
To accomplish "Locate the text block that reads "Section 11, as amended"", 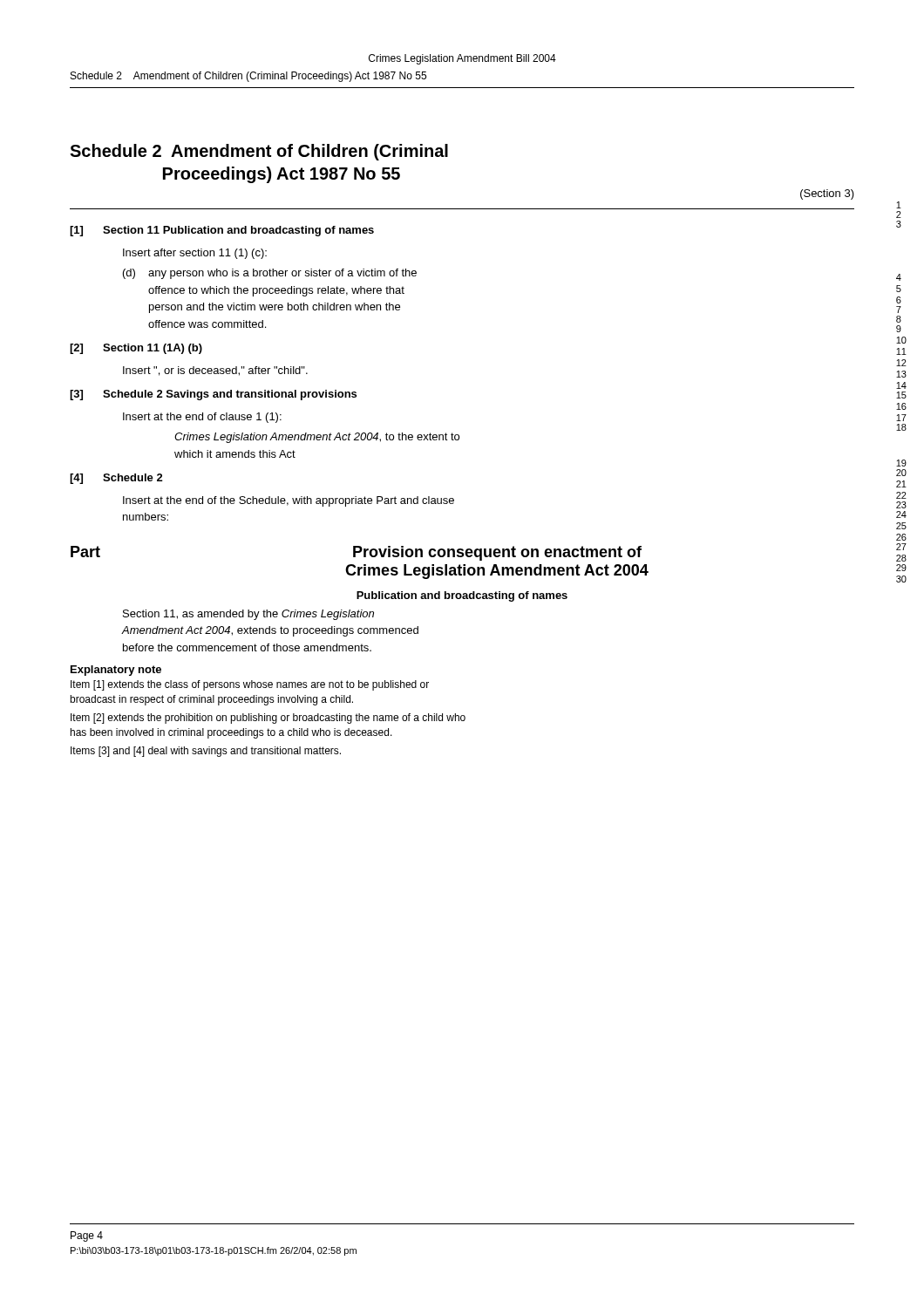I will [271, 630].
